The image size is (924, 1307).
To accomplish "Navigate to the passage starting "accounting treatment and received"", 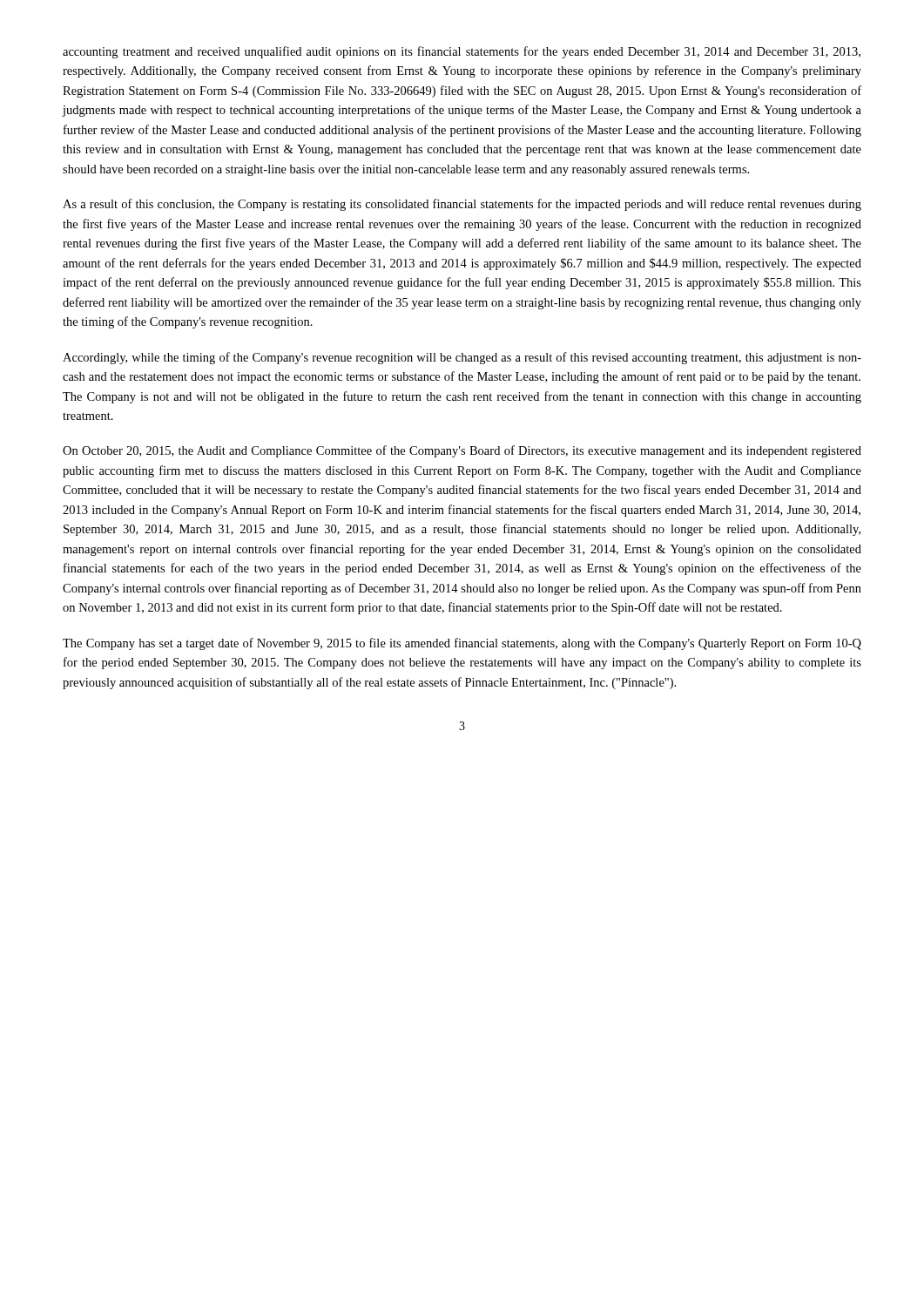I will point(462,110).
